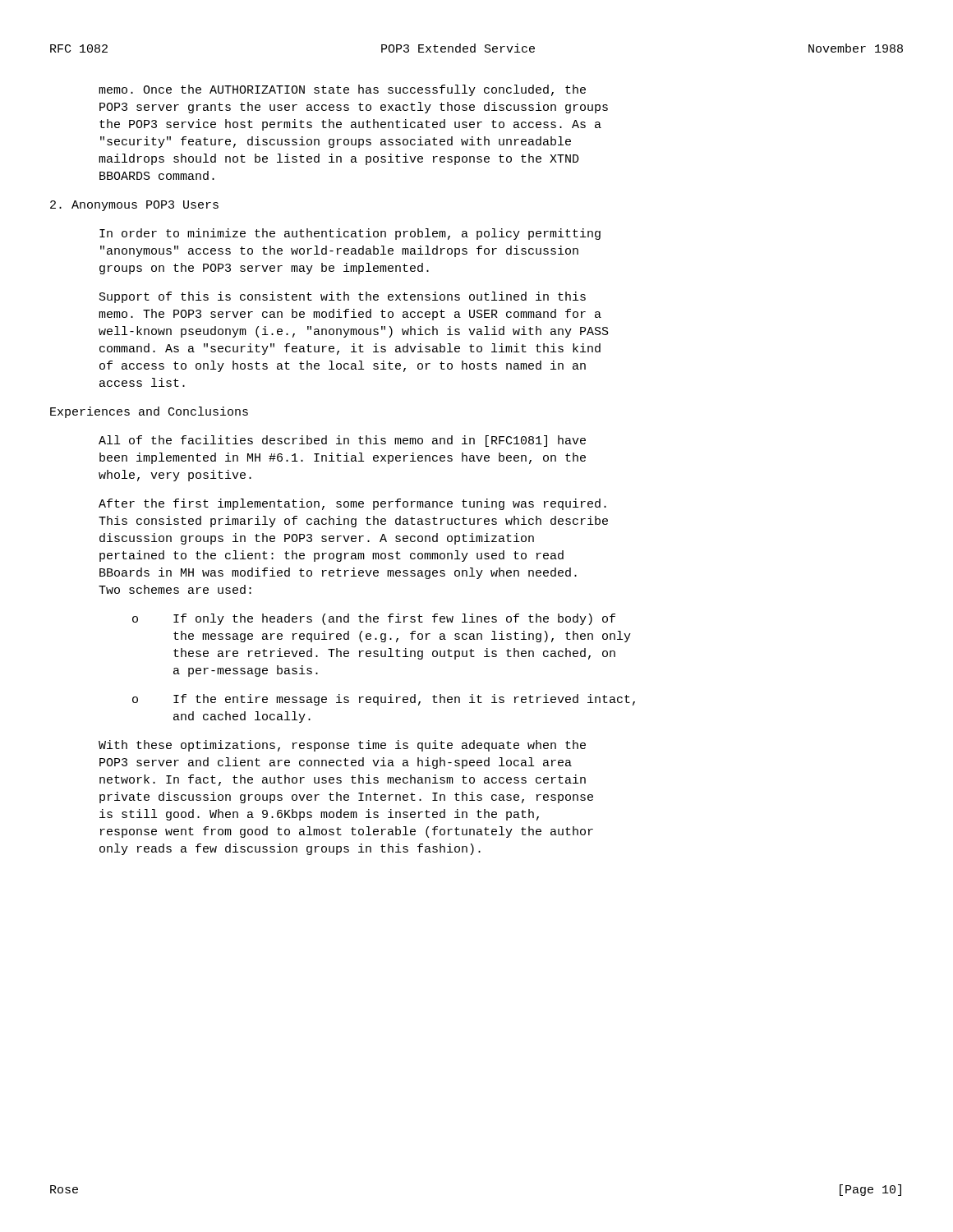Click on the element starting "All of the facilities"
Viewport: 953px width, 1232px height.
tap(343, 459)
